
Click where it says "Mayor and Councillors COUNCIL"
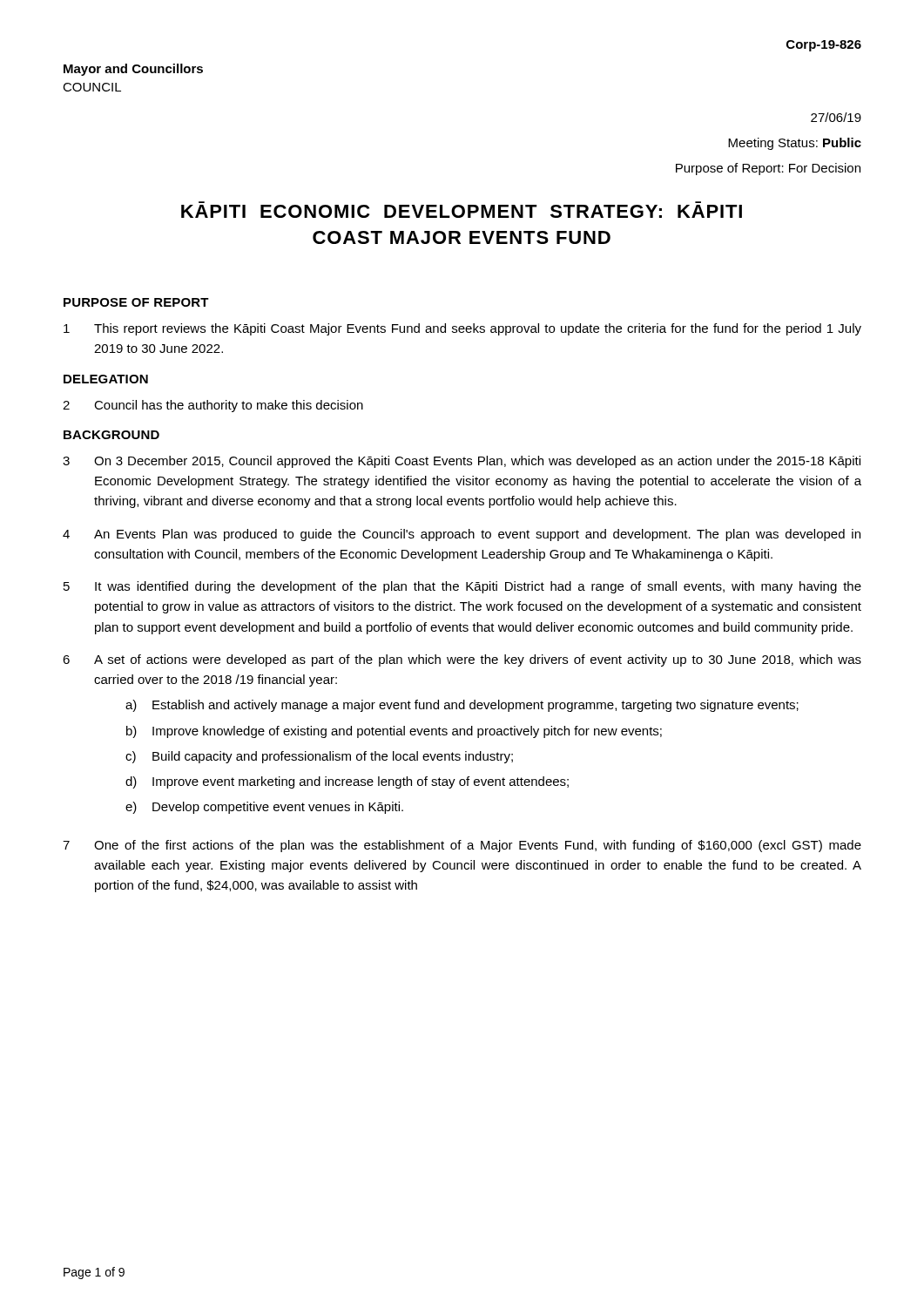(x=133, y=78)
